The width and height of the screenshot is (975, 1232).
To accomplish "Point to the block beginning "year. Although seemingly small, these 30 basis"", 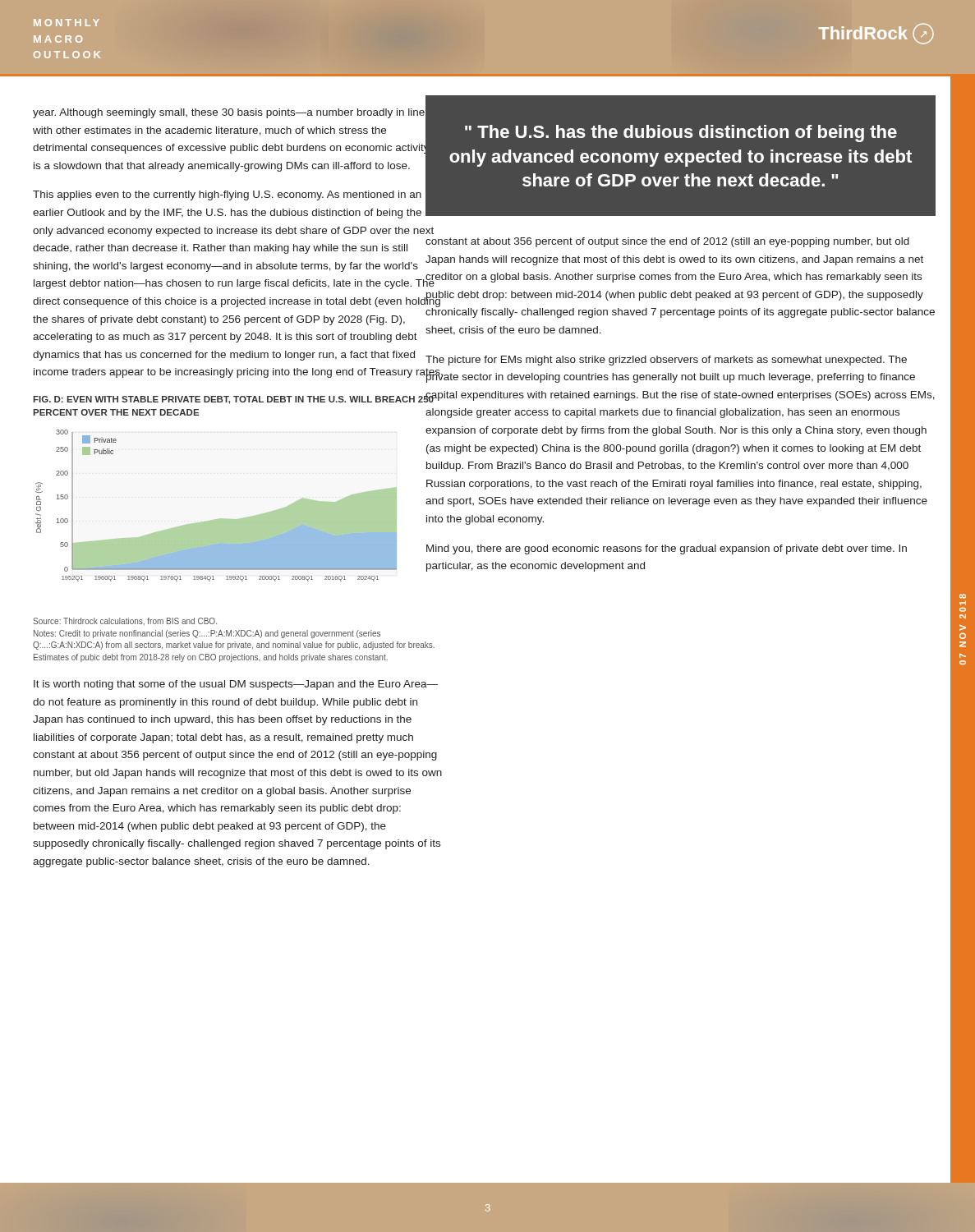I will tap(237, 139).
